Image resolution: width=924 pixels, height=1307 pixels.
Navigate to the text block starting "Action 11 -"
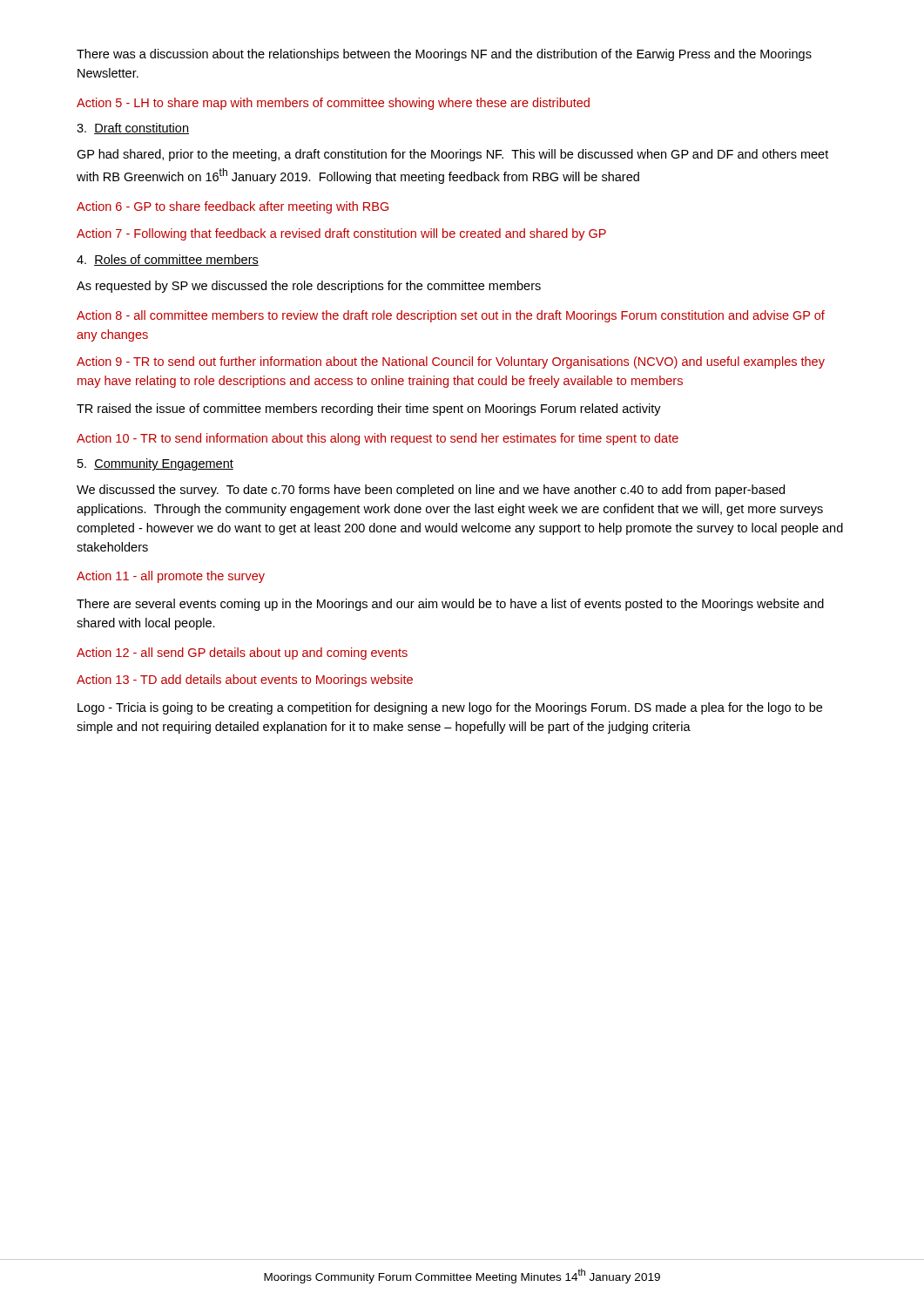tap(171, 576)
